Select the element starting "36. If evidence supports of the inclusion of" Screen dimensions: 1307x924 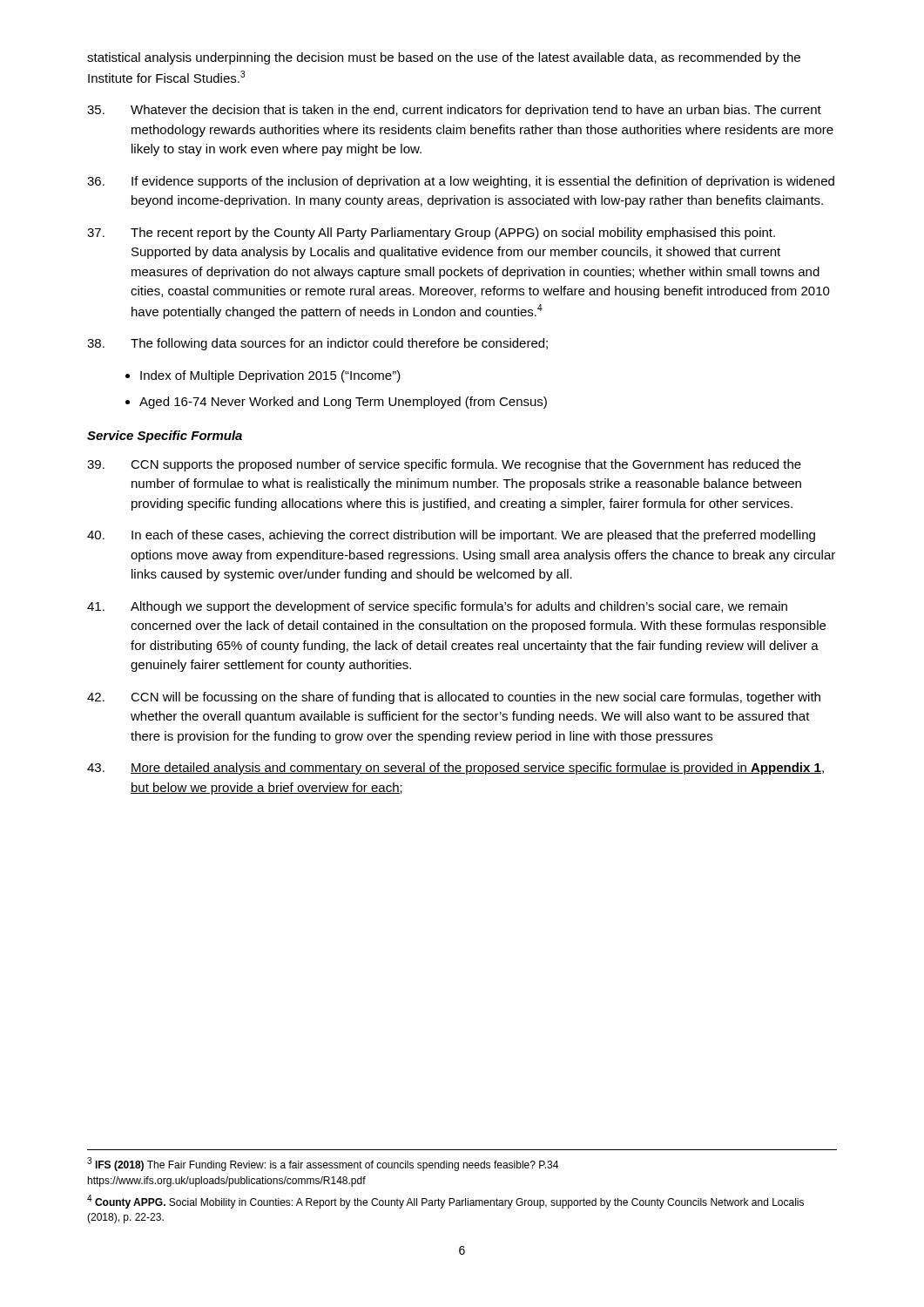click(462, 191)
